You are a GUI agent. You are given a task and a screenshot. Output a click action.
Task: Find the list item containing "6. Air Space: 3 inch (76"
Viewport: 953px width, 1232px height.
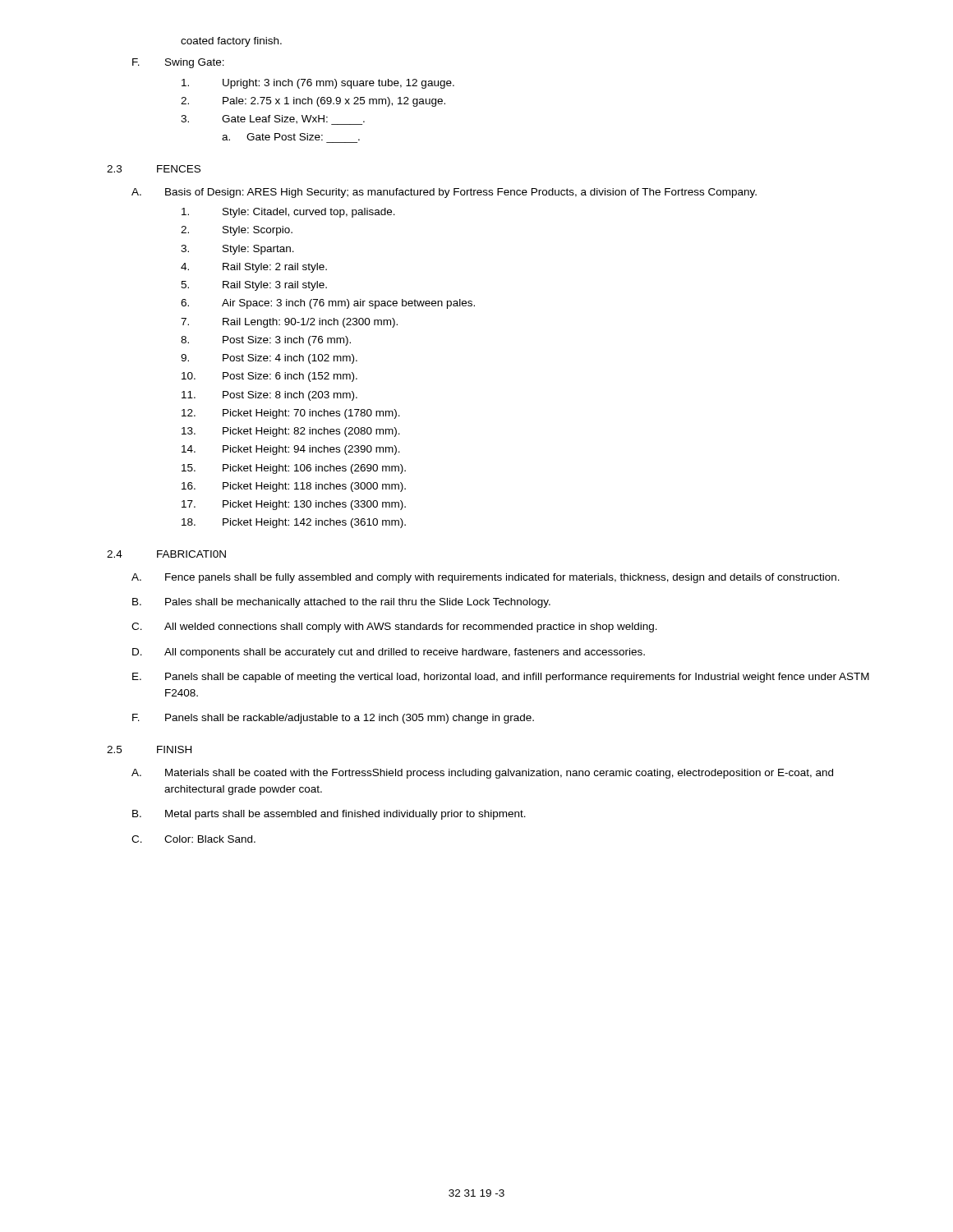tap(328, 304)
